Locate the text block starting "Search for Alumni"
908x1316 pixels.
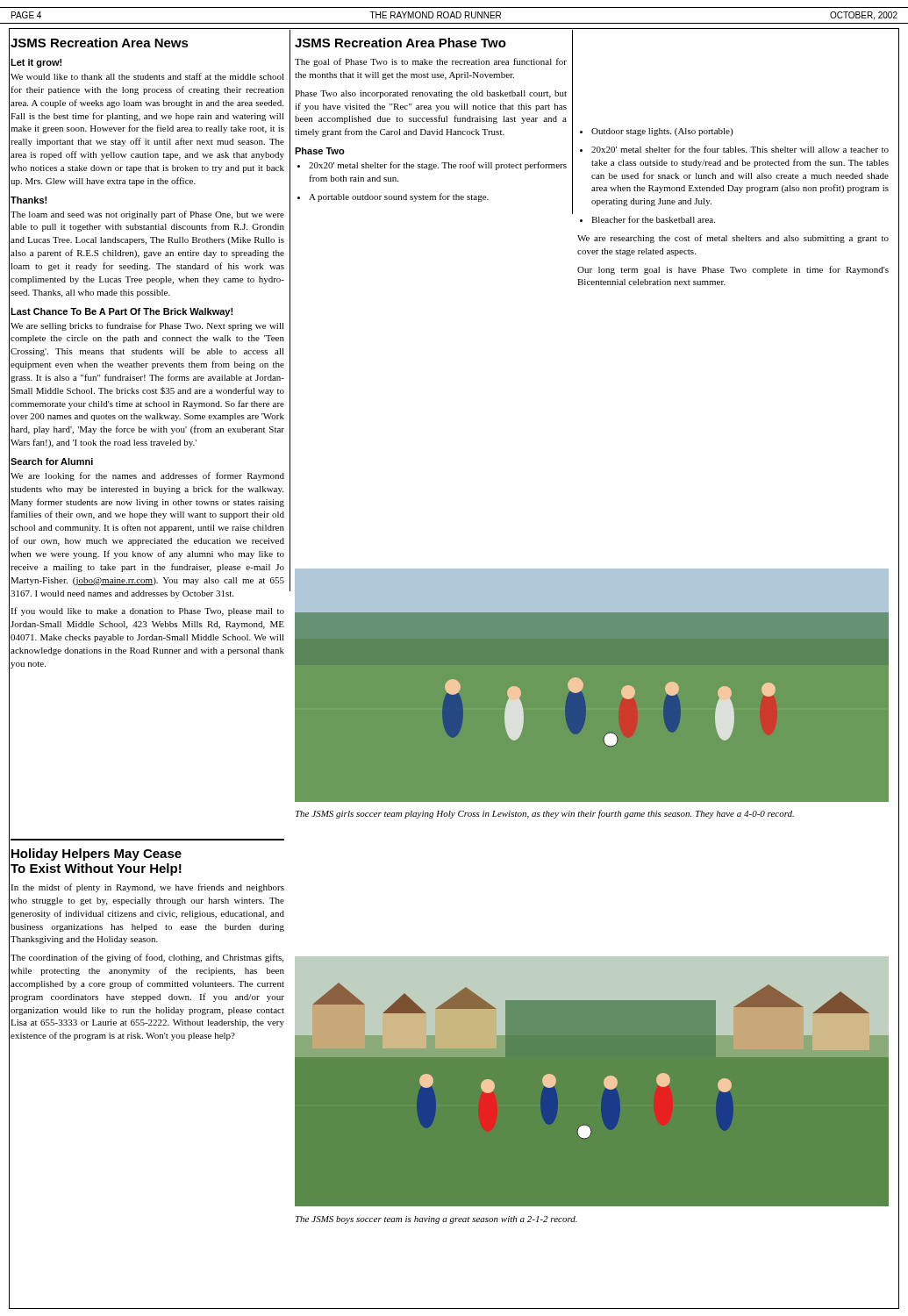52,461
